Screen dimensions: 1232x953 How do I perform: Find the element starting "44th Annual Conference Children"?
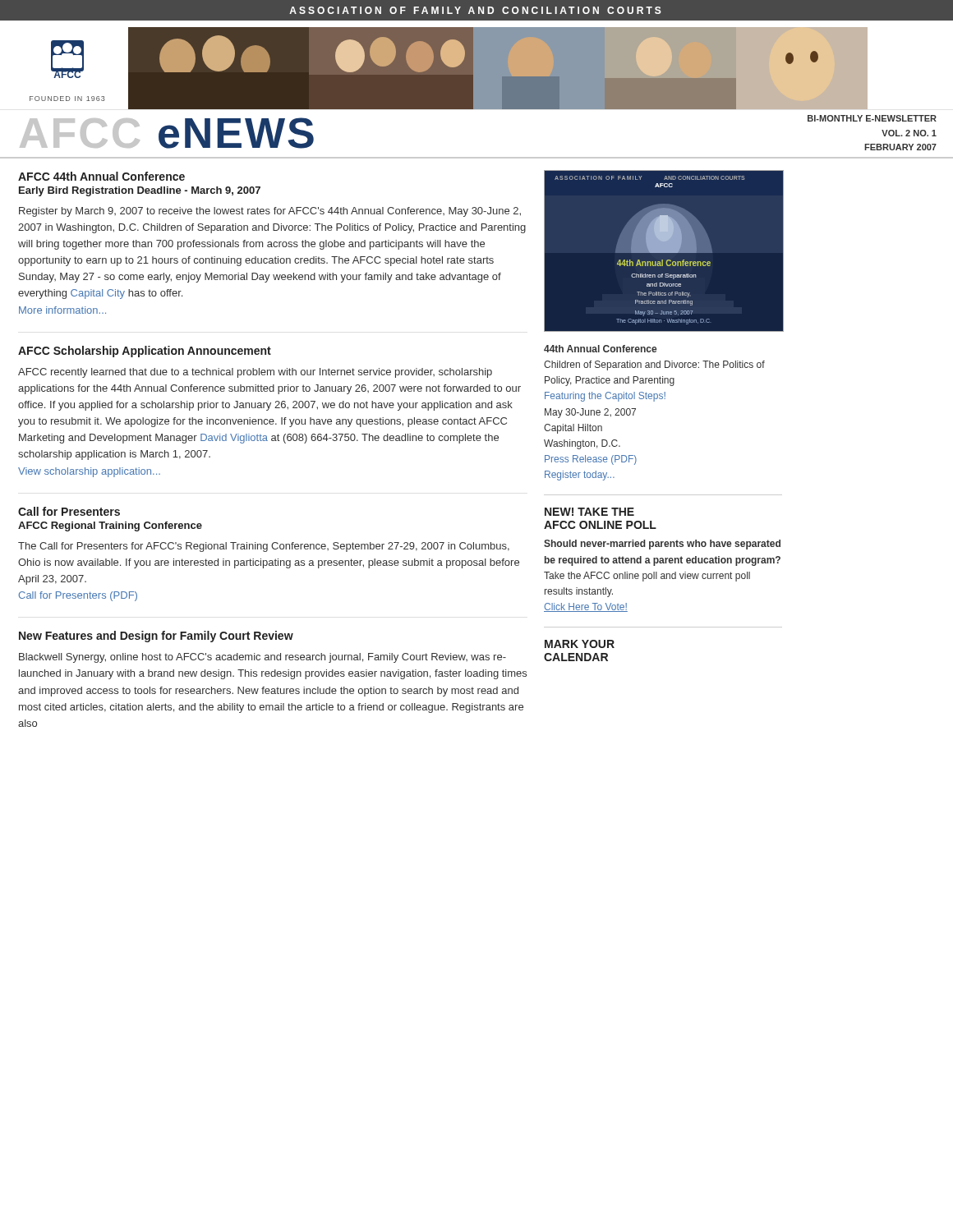(x=654, y=412)
